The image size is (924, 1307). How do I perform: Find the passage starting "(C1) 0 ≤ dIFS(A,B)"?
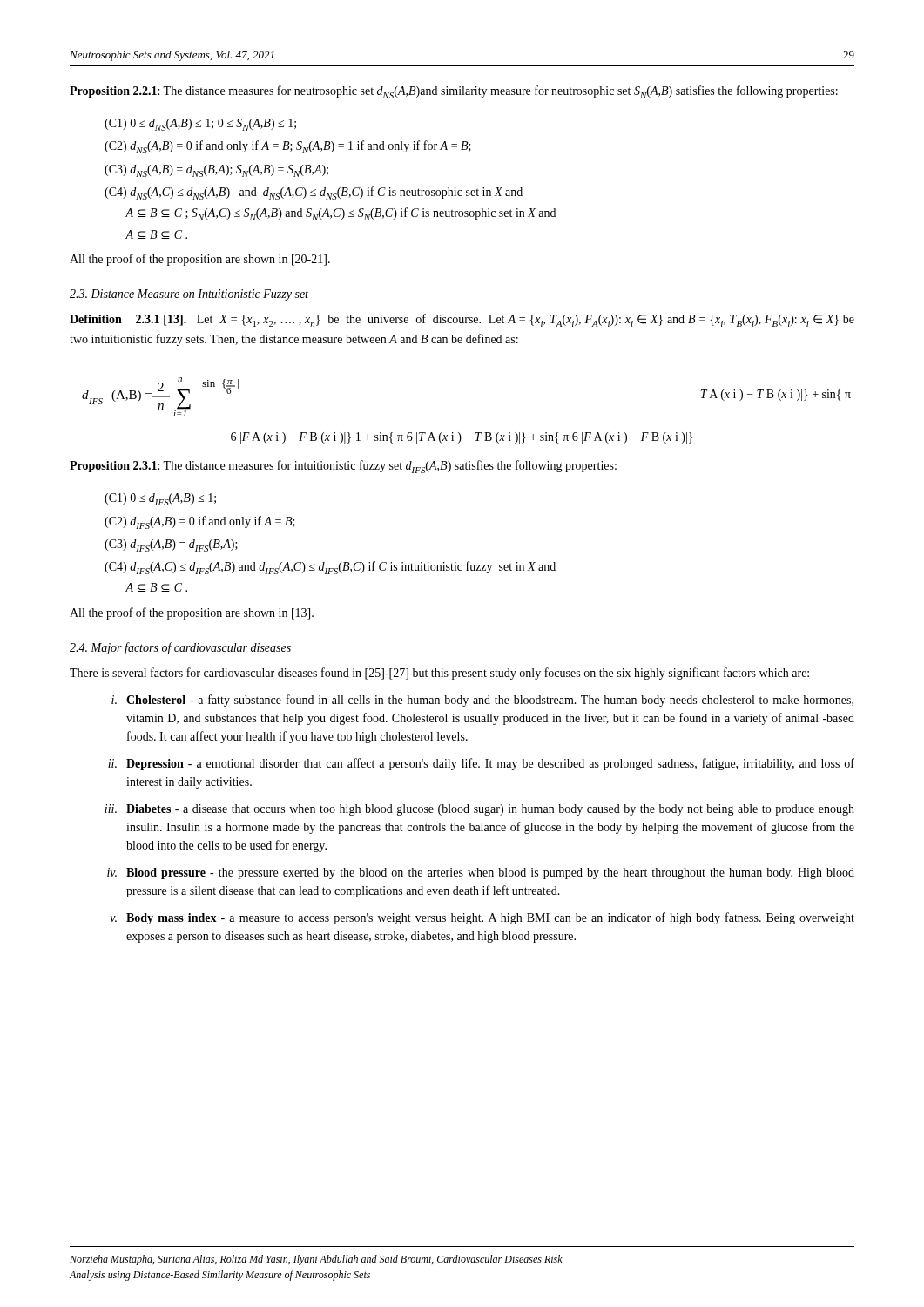tap(161, 499)
